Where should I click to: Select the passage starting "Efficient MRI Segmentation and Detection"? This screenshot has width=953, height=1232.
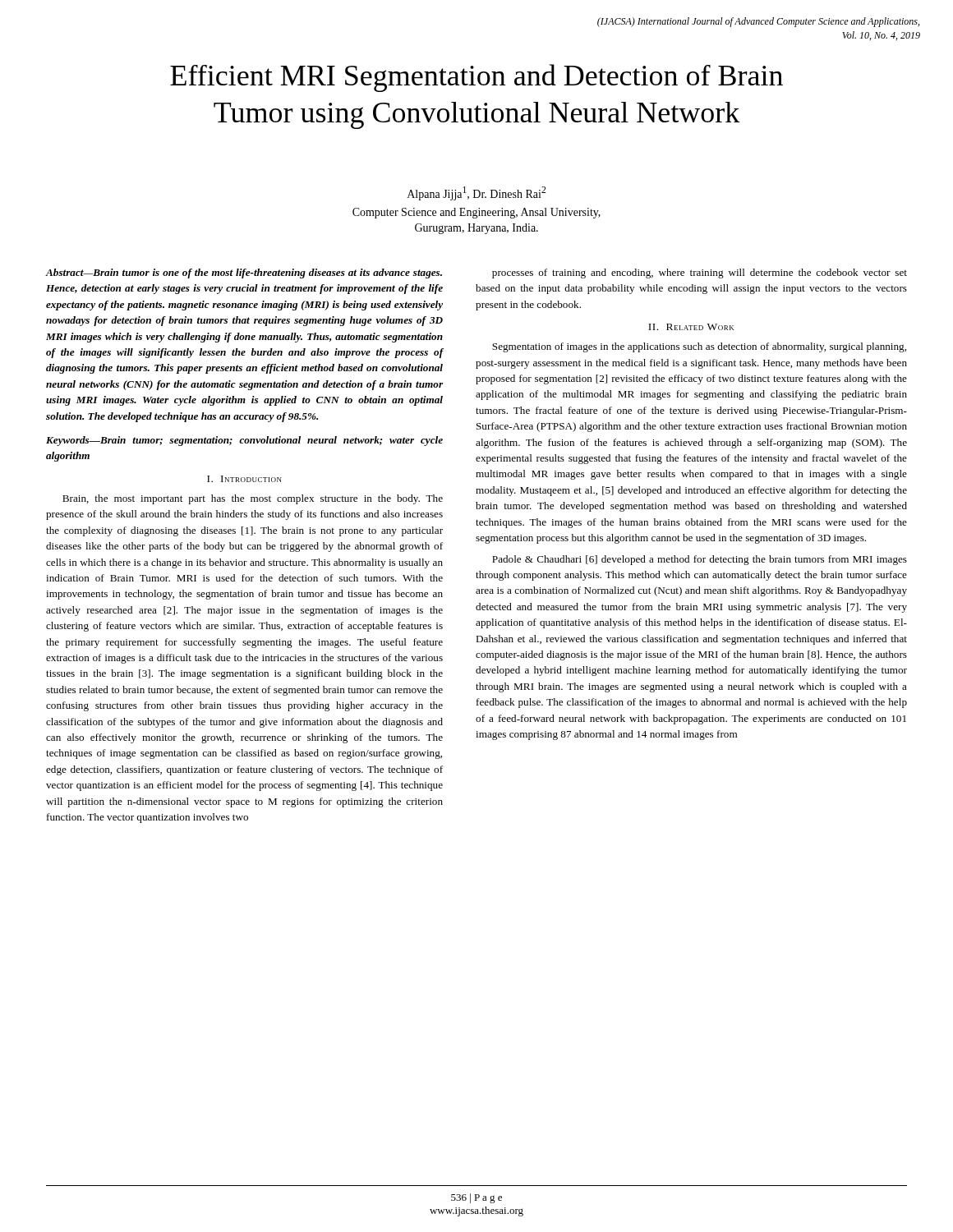click(476, 94)
